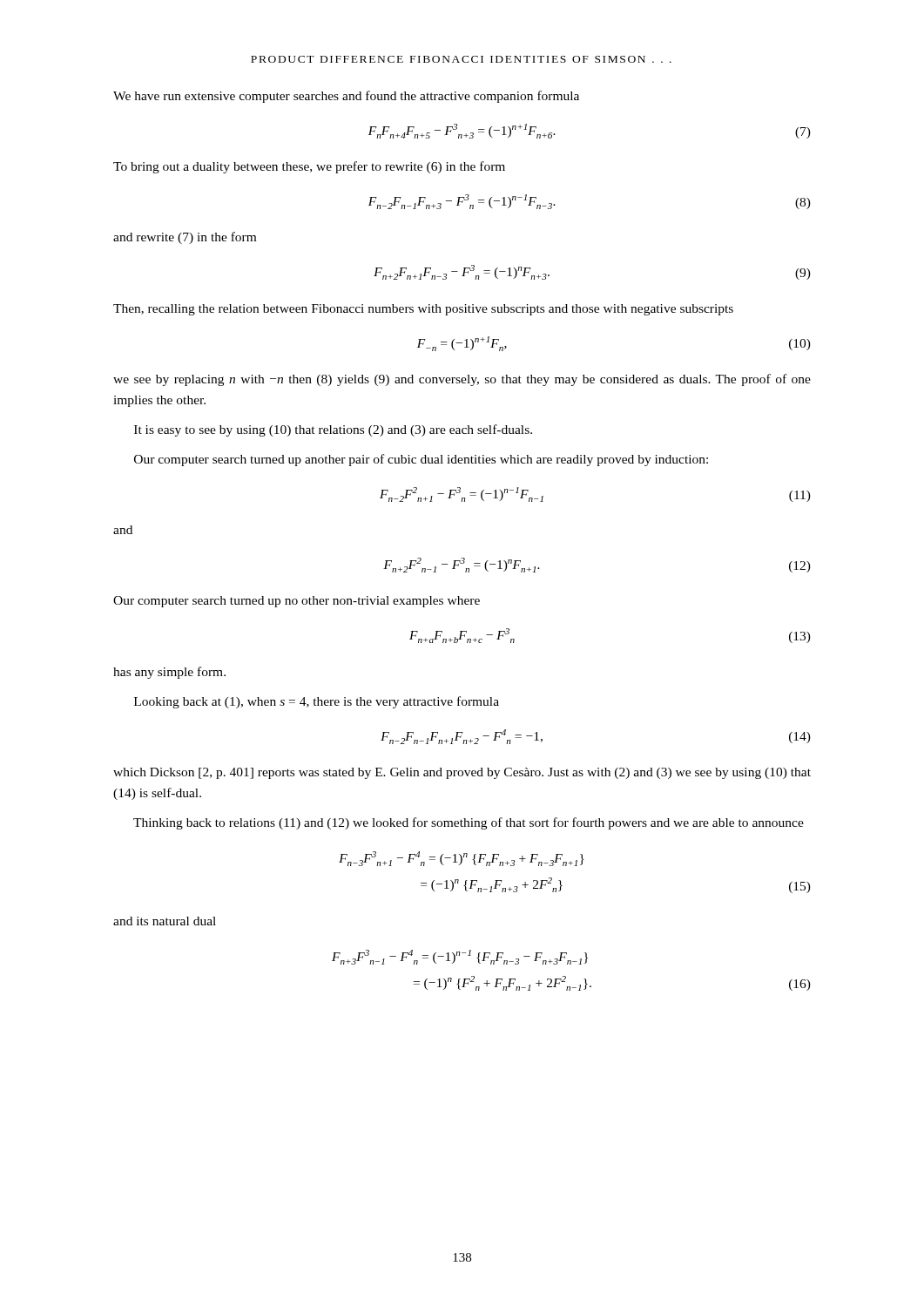Point to the passage starting "Thinking back to relations"

pyautogui.click(x=458, y=822)
